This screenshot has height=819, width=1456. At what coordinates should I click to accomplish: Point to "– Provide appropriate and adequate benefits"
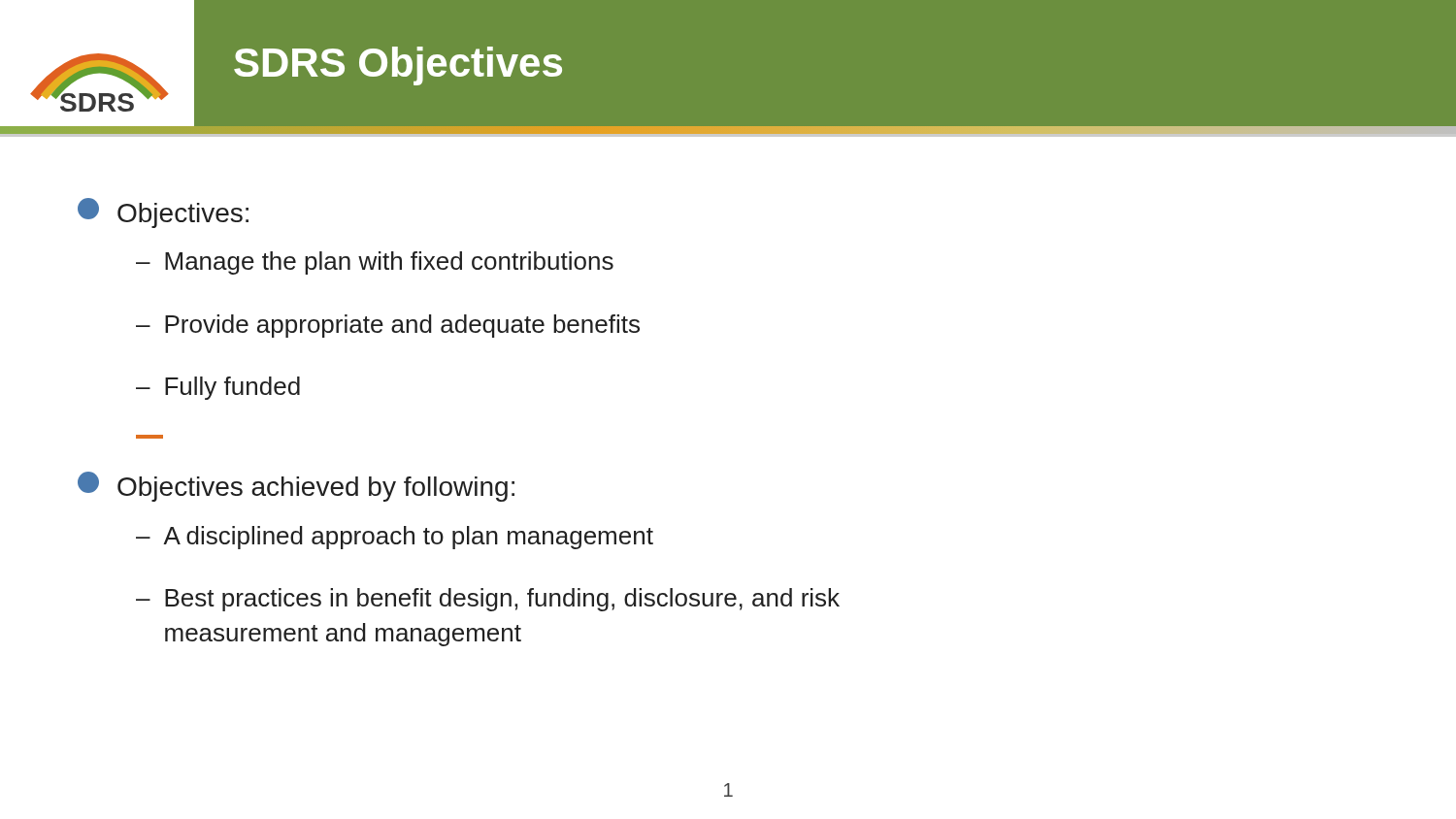click(388, 324)
